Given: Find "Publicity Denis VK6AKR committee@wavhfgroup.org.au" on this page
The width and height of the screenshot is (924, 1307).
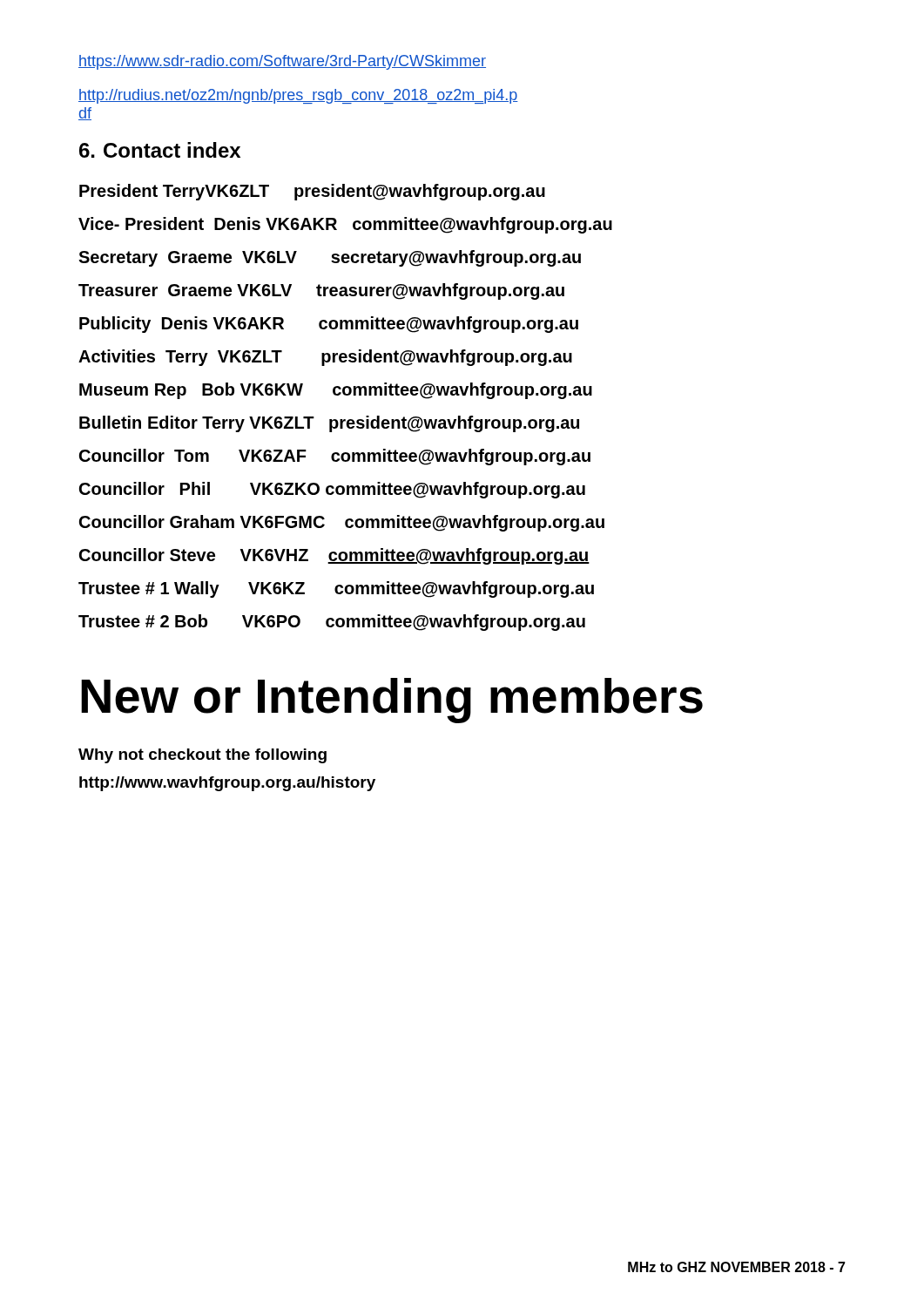Looking at the screenshot, I should (x=329, y=323).
